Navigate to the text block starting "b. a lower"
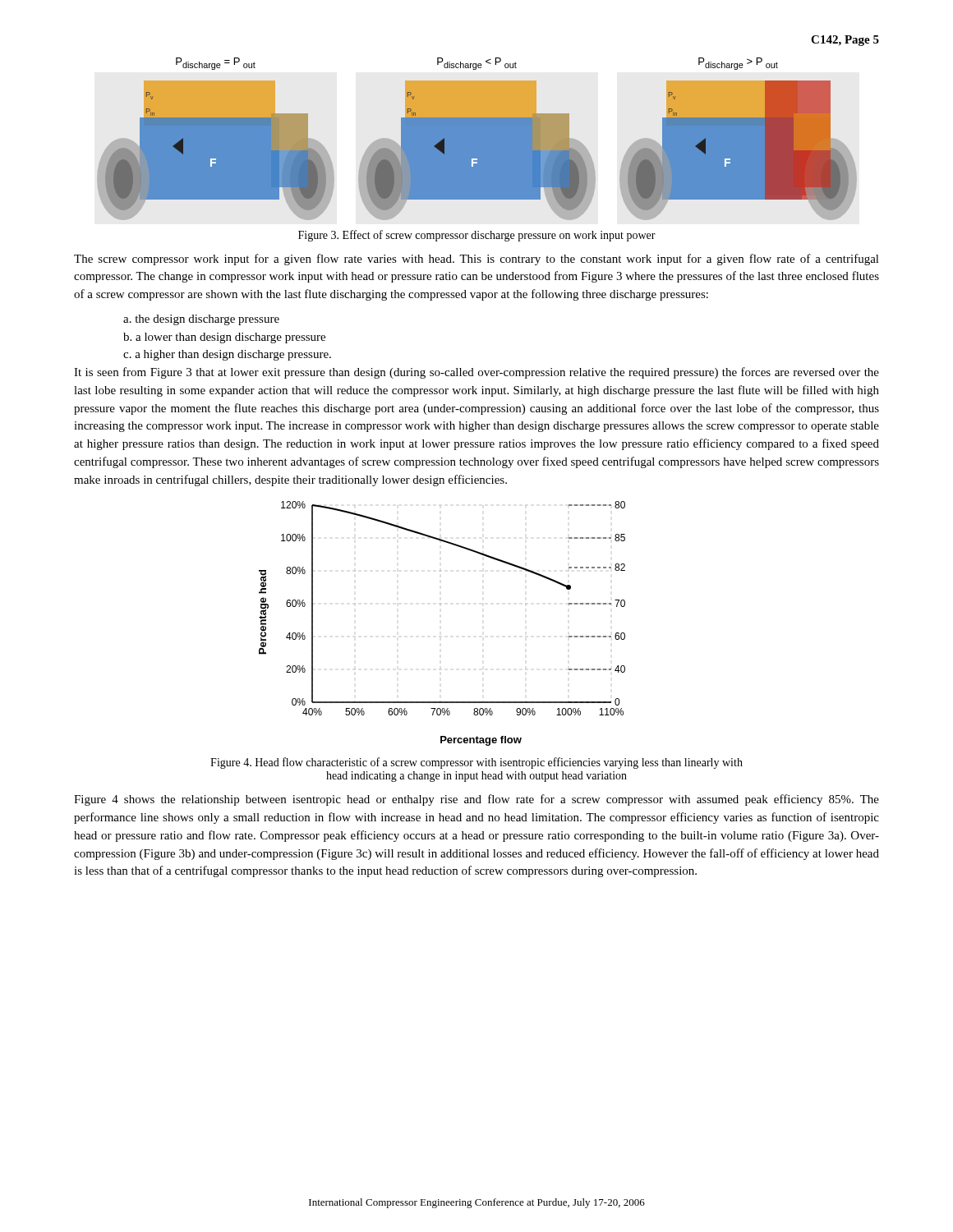The image size is (953, 1232). pos(225,336)
